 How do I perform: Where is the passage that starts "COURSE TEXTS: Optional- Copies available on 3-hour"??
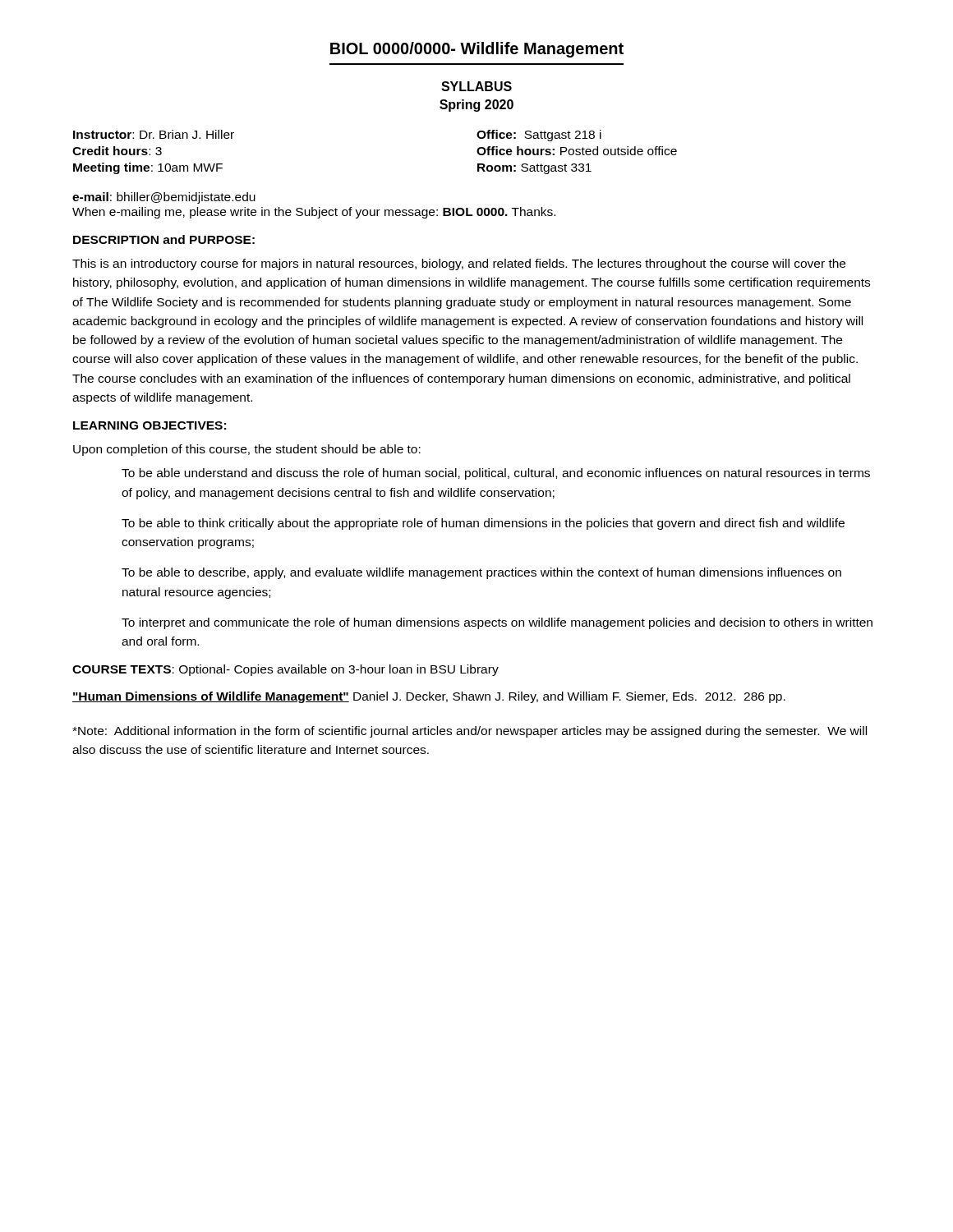285,669
